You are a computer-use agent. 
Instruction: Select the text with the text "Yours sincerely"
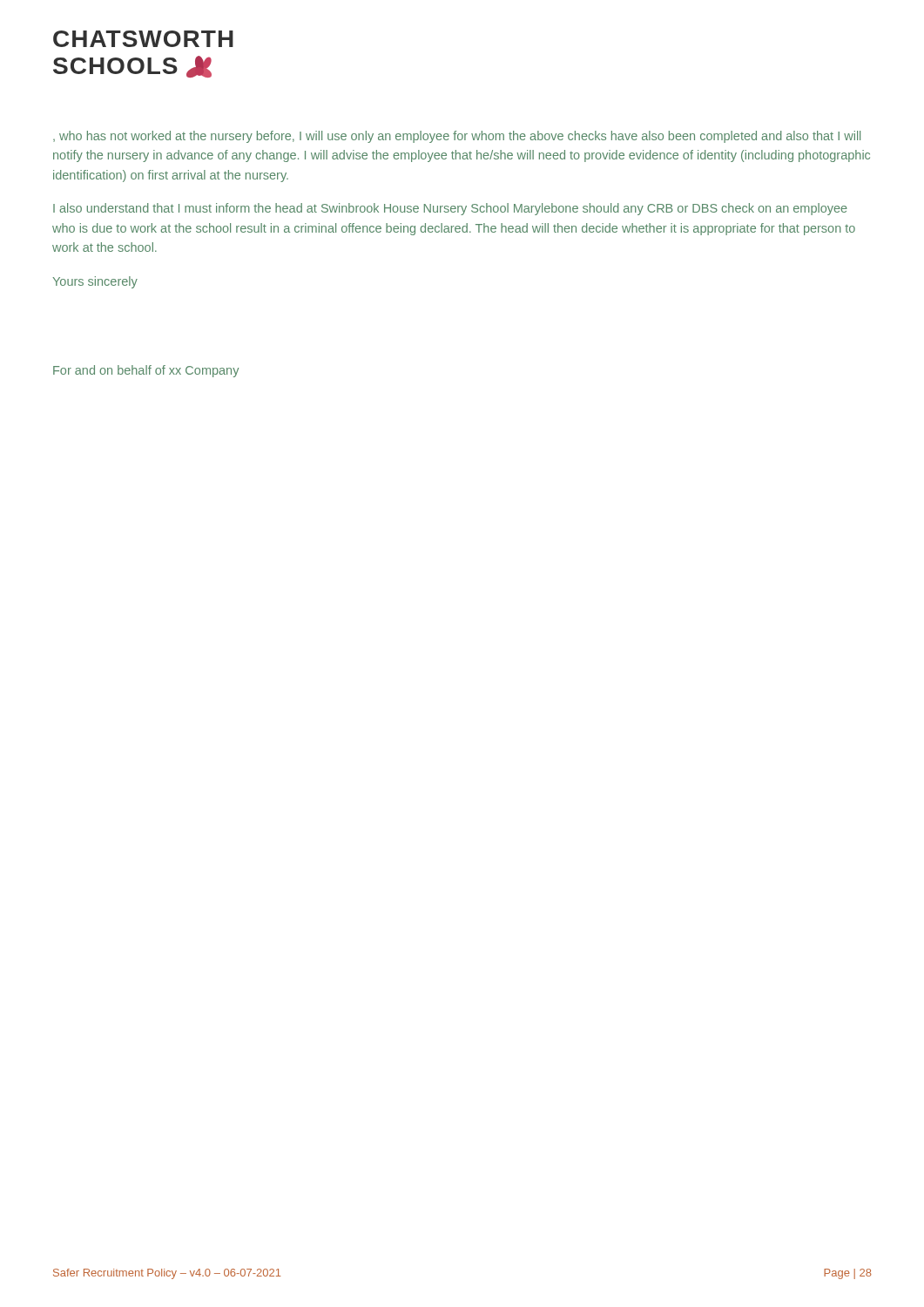(95, 281)
